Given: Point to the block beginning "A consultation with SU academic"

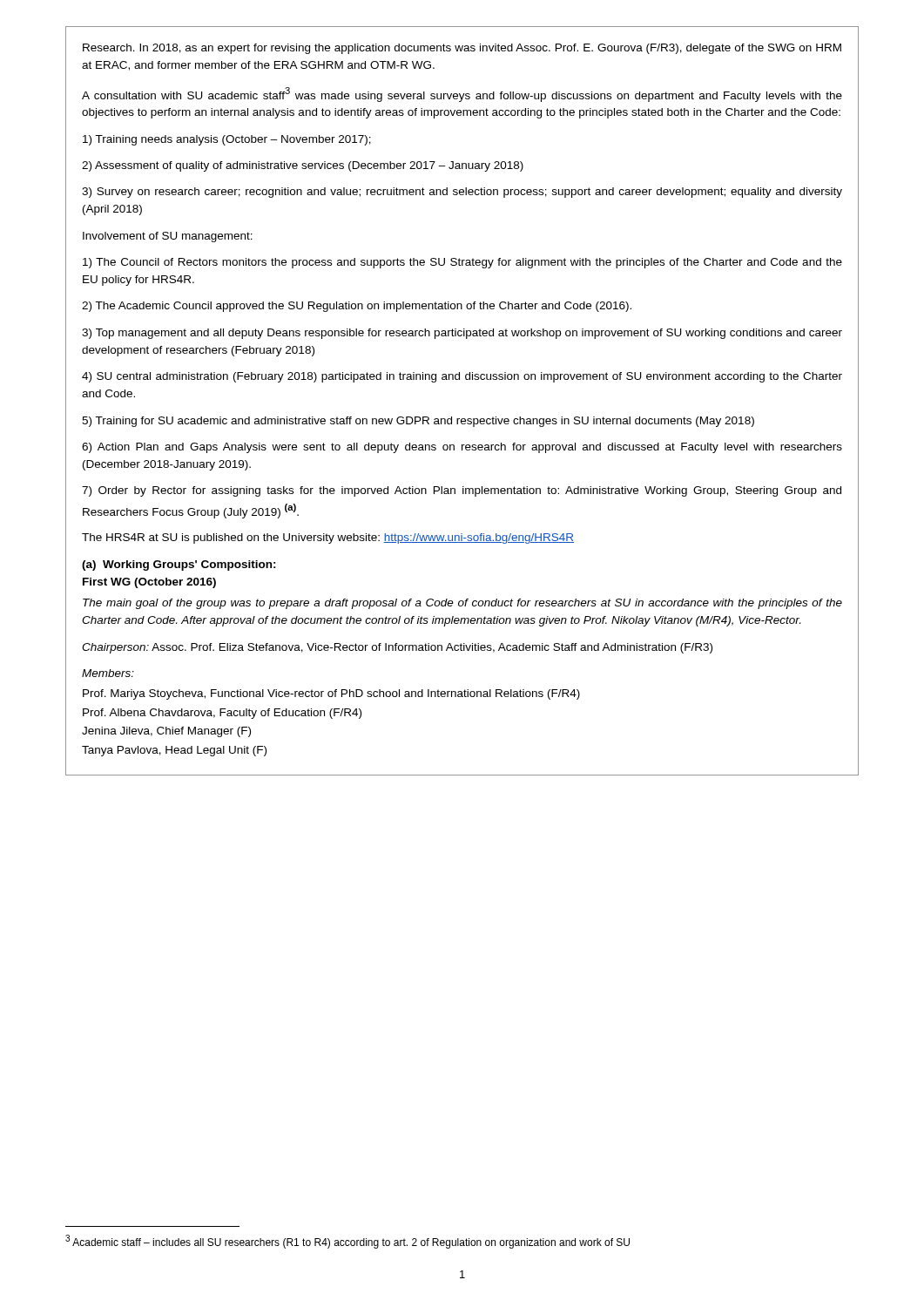Looking at the screenshot, I should tap(462, 102).
